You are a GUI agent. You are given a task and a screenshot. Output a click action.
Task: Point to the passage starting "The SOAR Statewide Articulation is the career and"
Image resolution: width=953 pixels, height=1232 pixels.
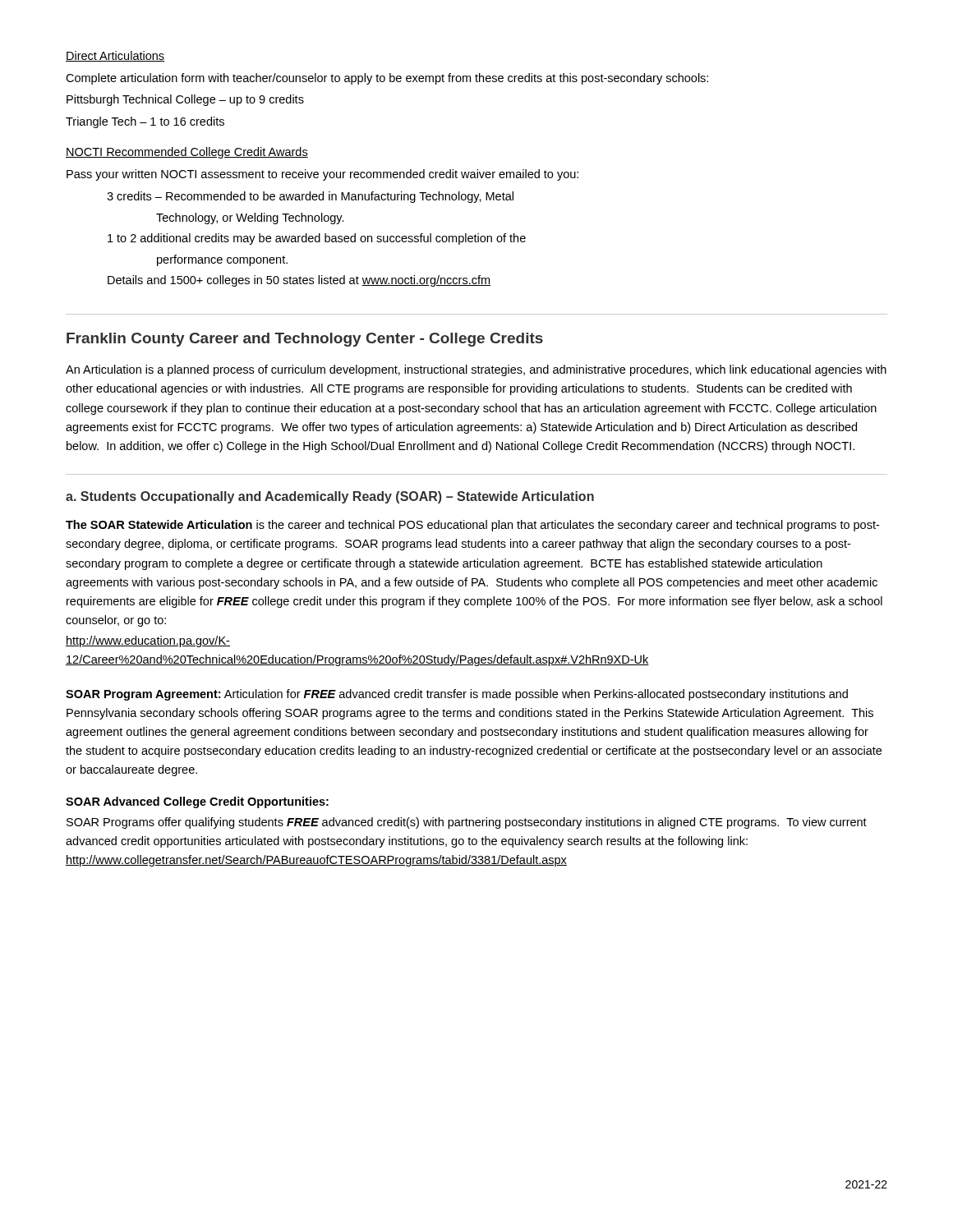(474, 592)
